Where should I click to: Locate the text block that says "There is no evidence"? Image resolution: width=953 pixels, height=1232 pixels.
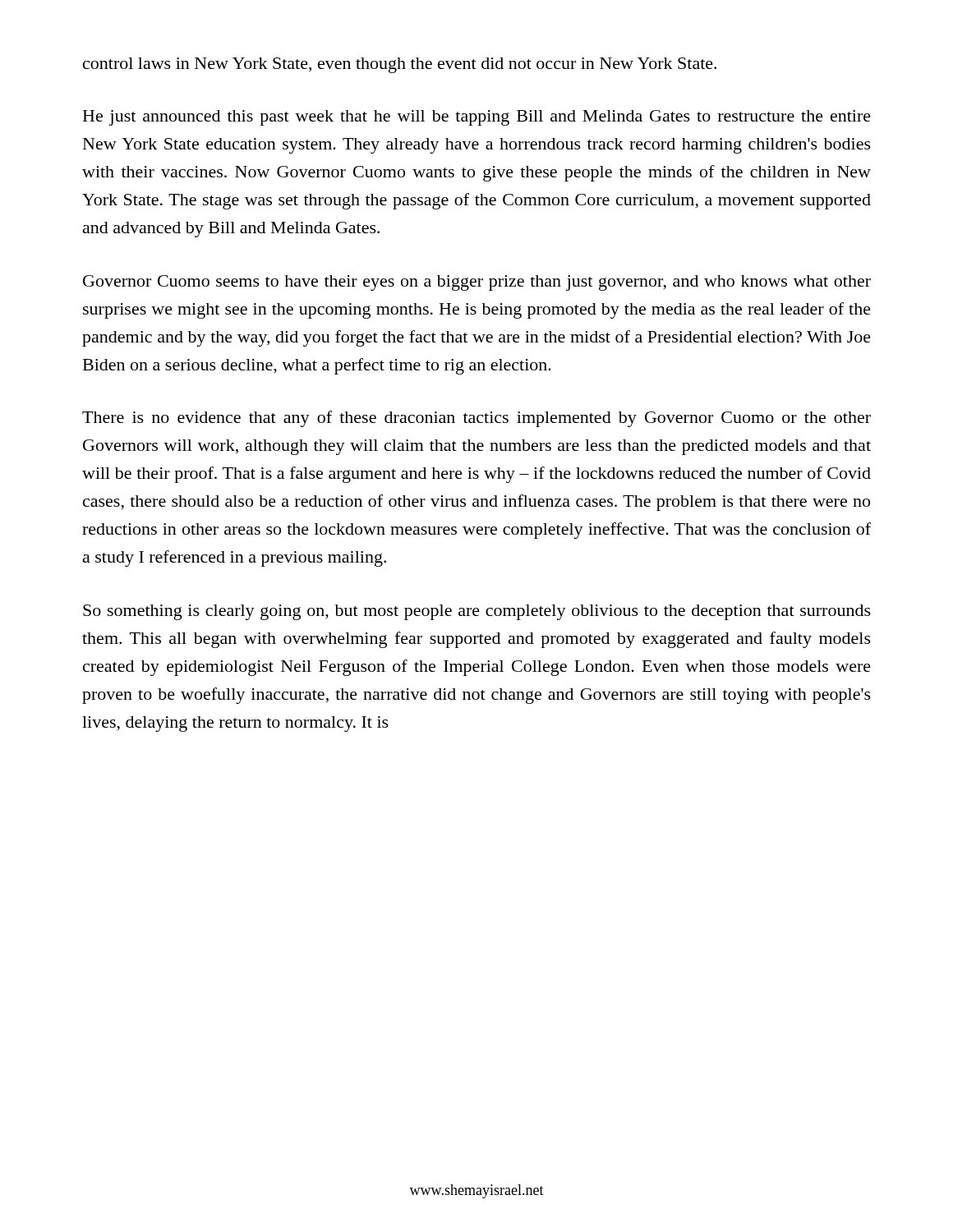[476, 487]
